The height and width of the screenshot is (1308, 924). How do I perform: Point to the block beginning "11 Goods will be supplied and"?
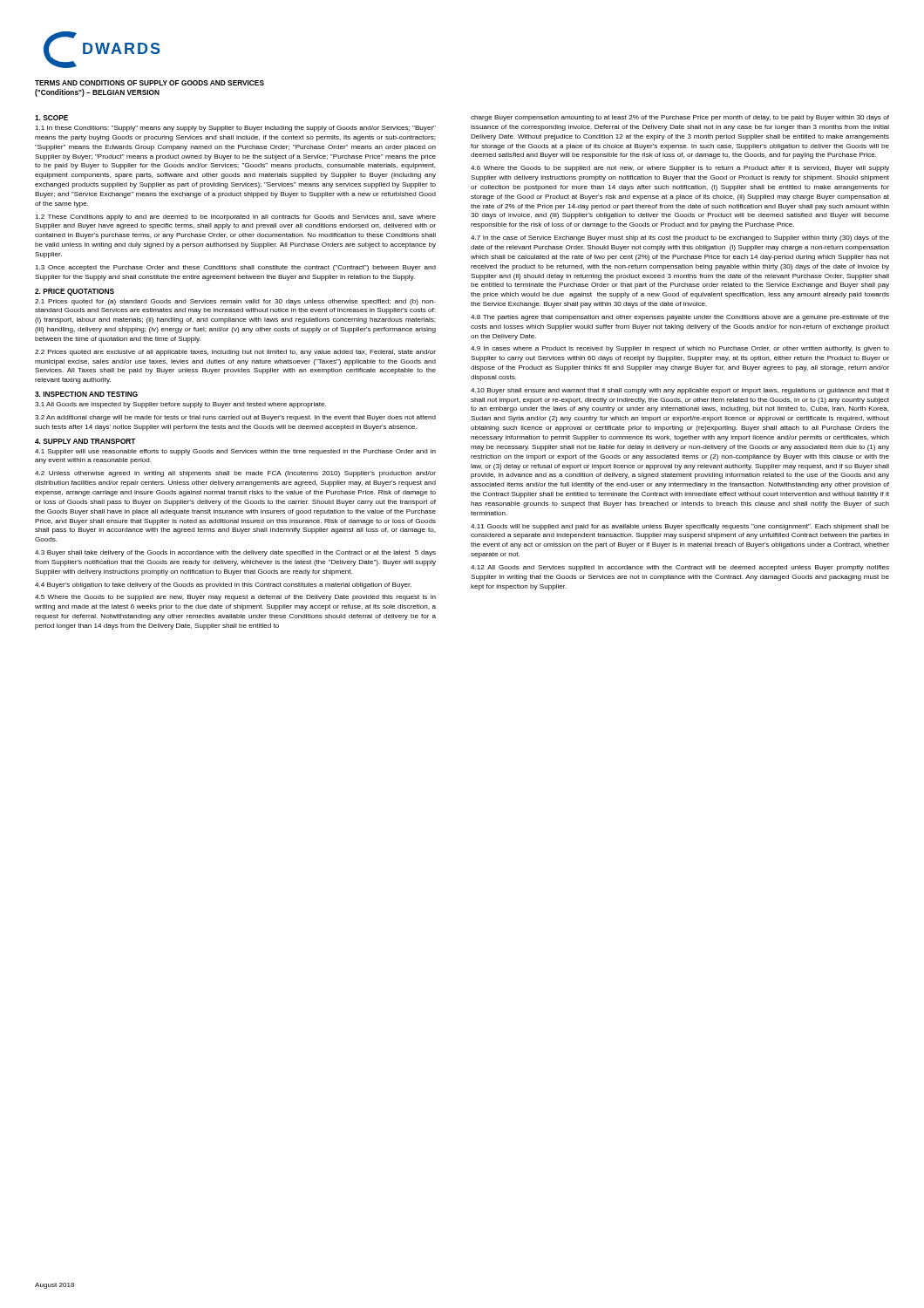point(680,540)
